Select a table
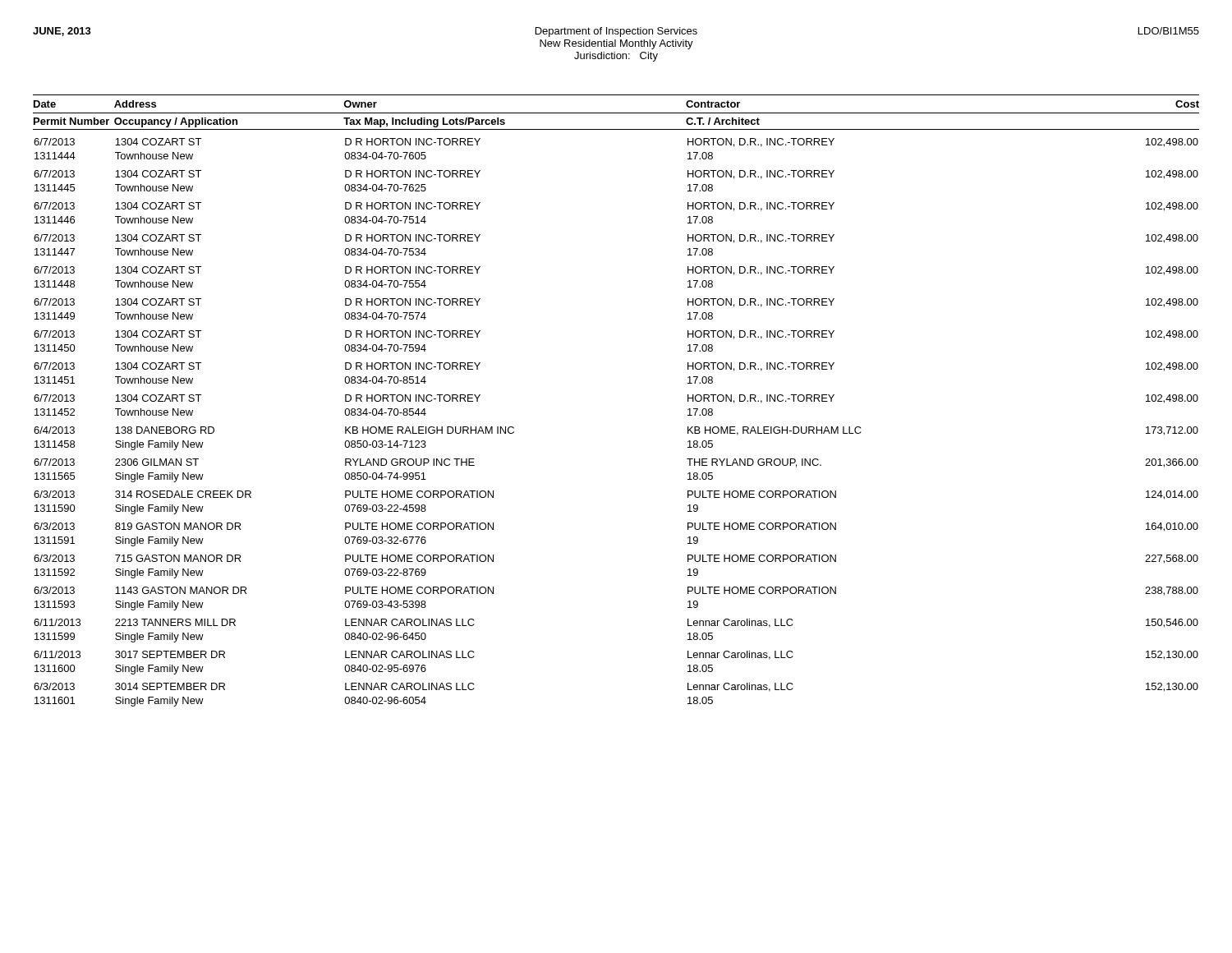This screenshot has width=1232, height=953. tap(616, 401)
